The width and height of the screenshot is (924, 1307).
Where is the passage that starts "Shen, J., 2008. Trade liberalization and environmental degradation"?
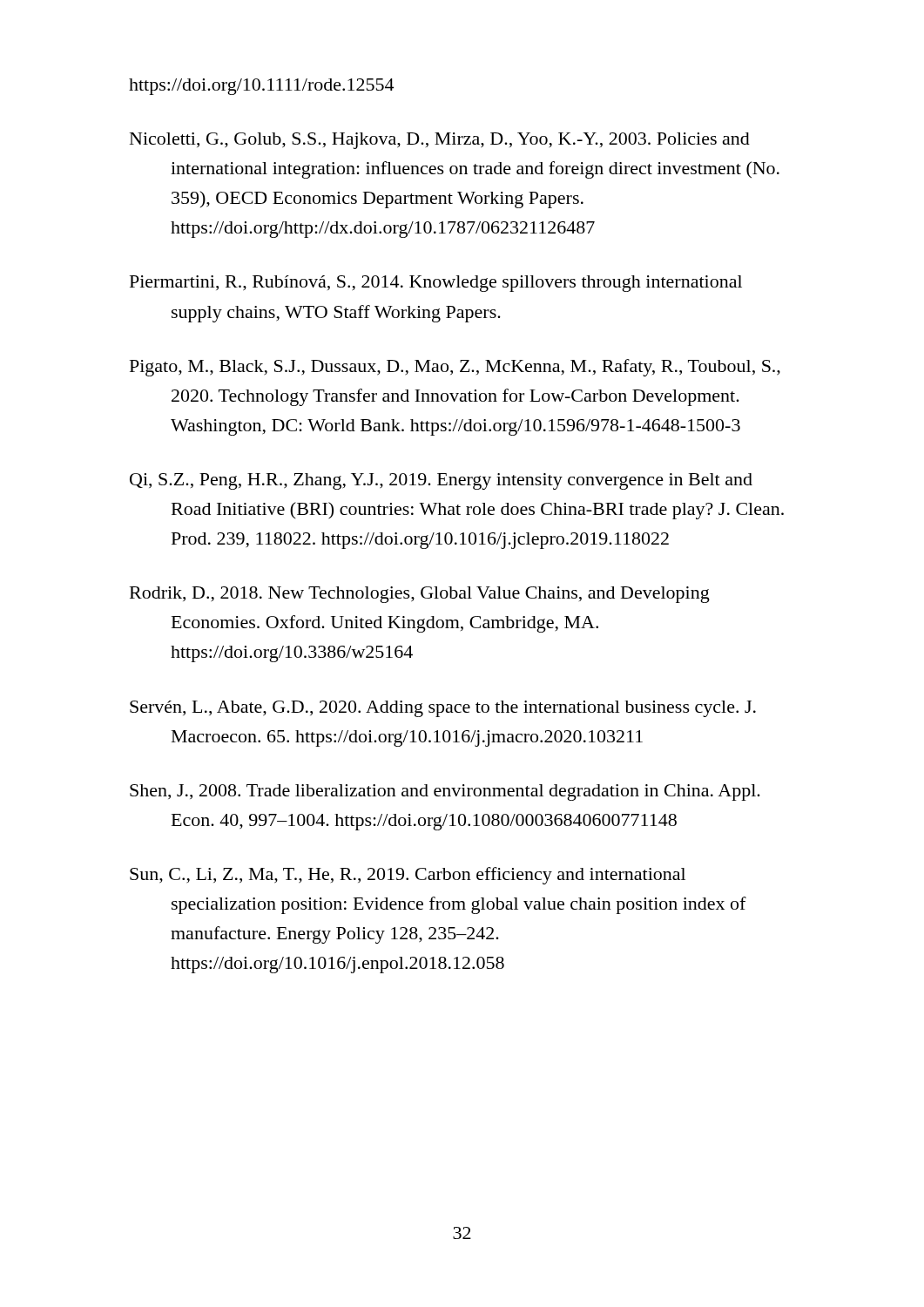coord(445,804)
